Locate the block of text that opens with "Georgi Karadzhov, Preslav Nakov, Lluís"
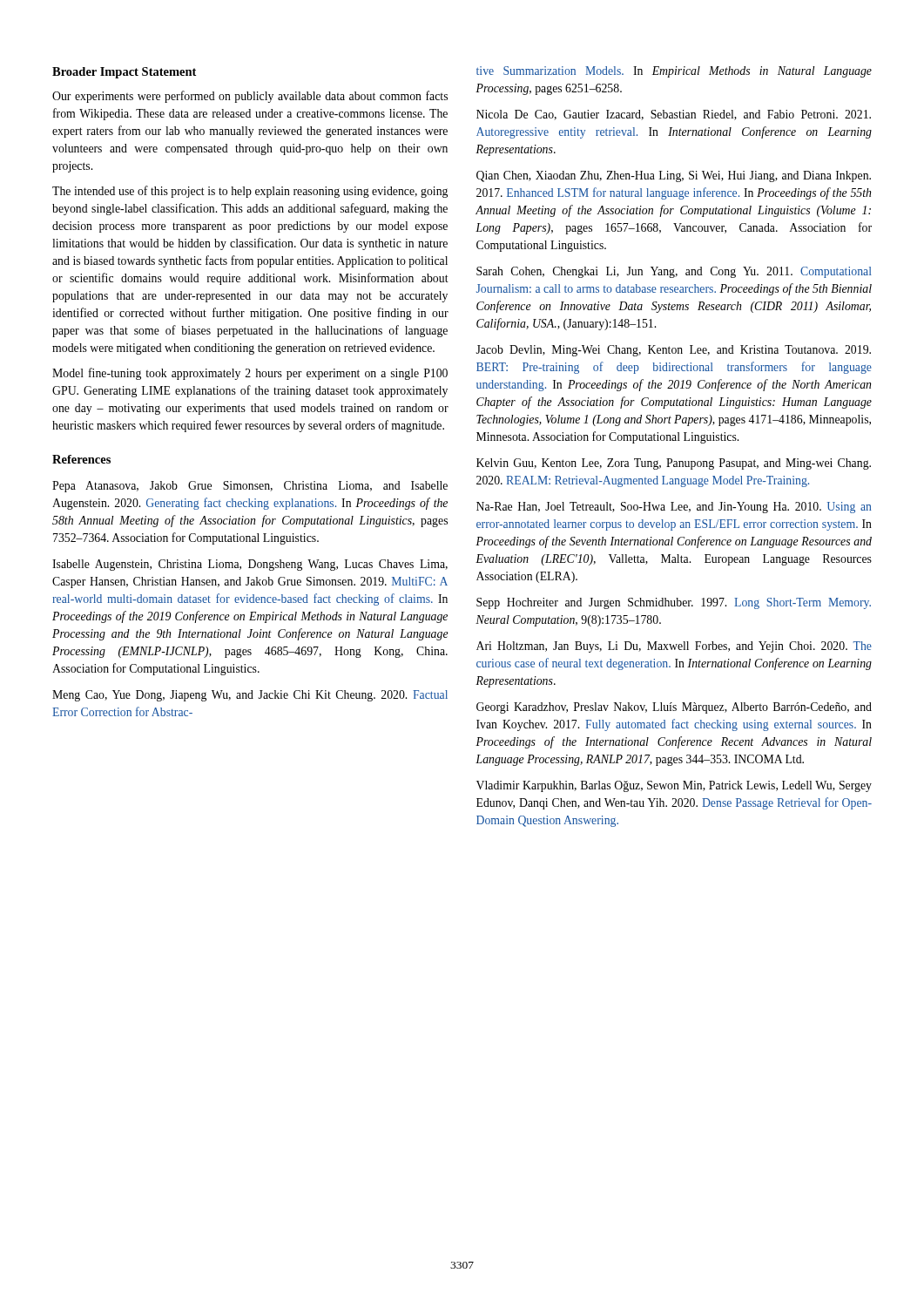 674,734
